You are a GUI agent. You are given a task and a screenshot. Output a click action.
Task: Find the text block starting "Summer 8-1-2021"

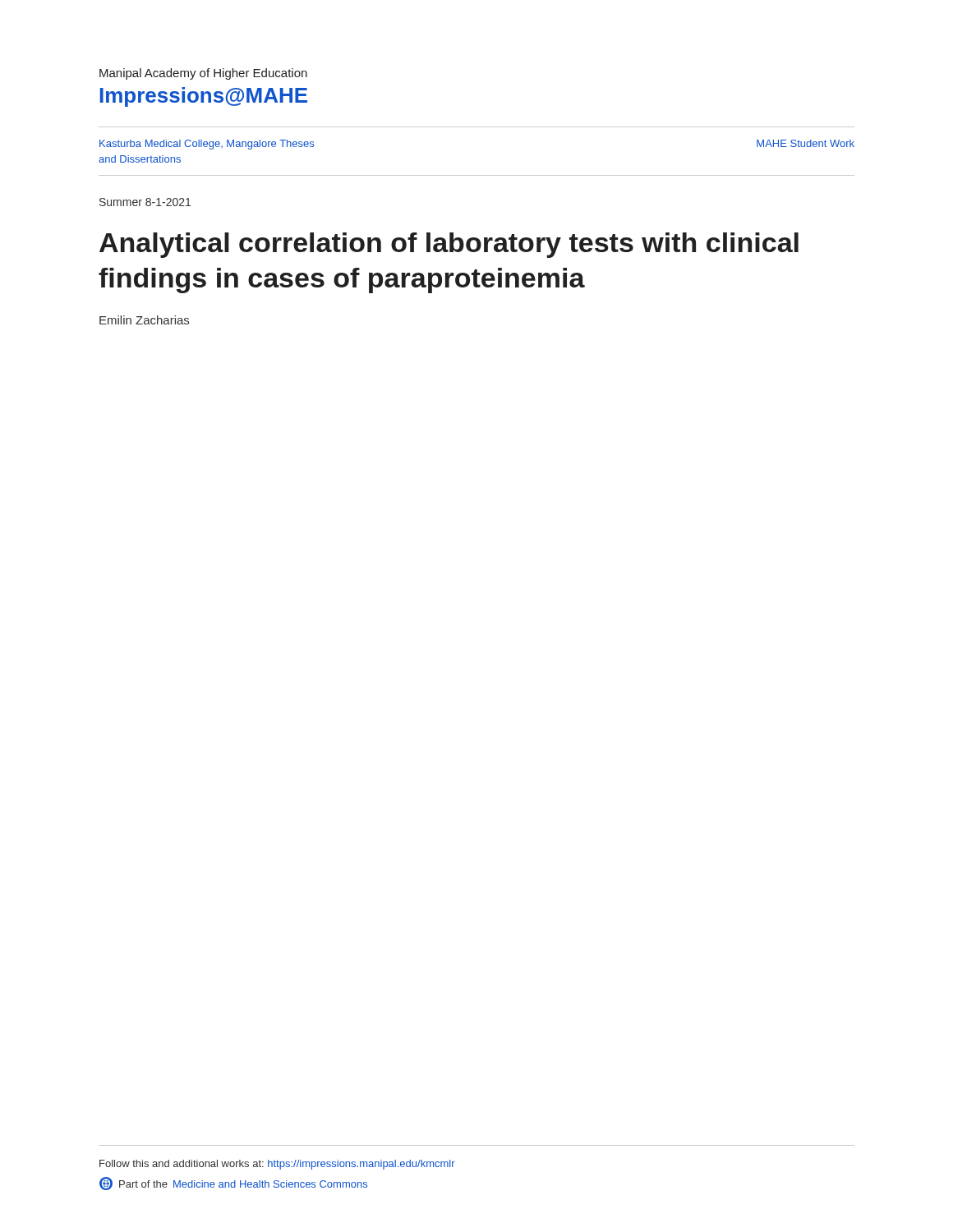pyautogui.click(x=145, y=202)
